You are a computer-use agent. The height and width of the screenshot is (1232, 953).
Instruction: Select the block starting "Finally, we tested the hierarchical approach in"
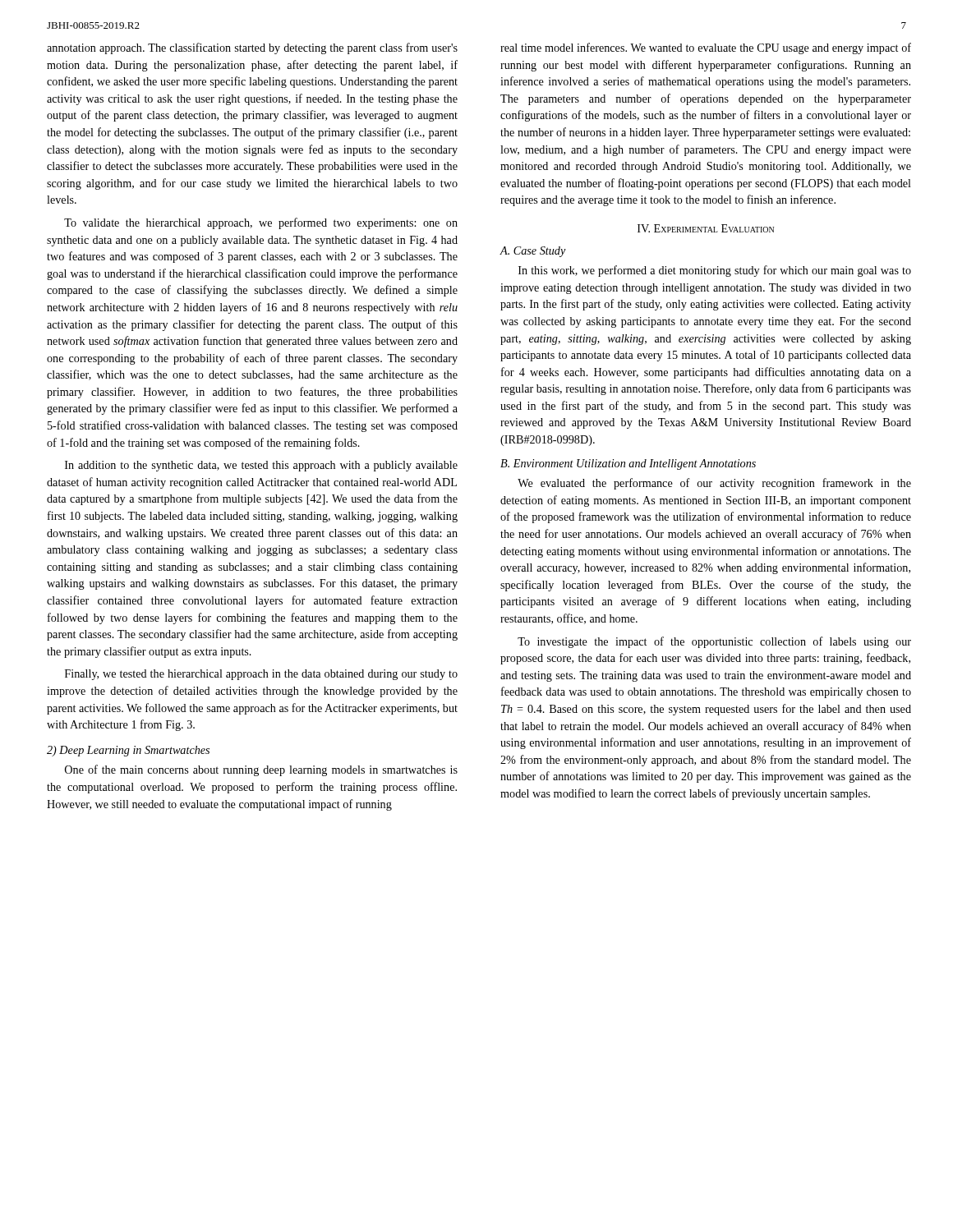[252, 699]
